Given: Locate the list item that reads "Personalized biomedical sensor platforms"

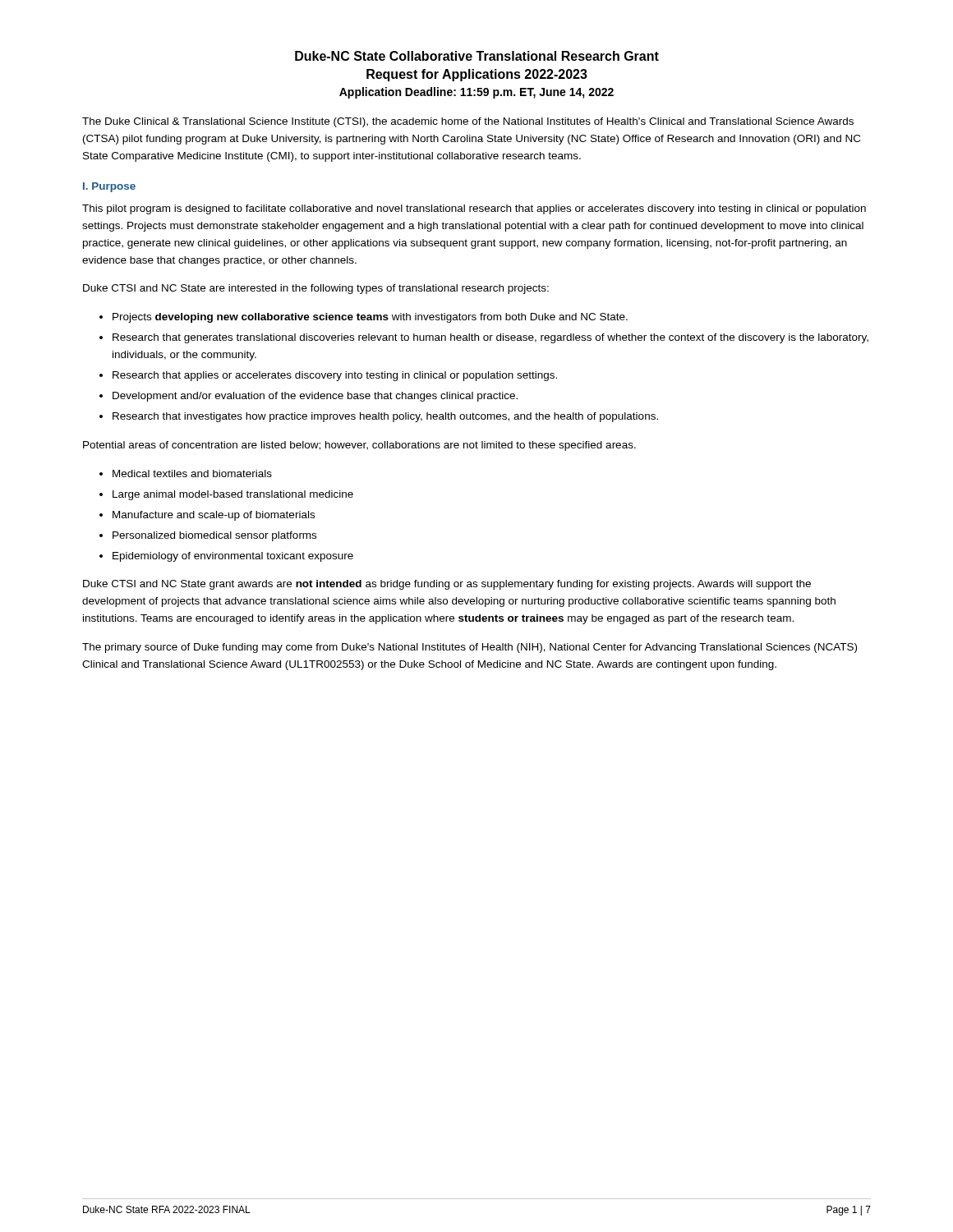Looking at the screenshot, I should pos(214,535).
